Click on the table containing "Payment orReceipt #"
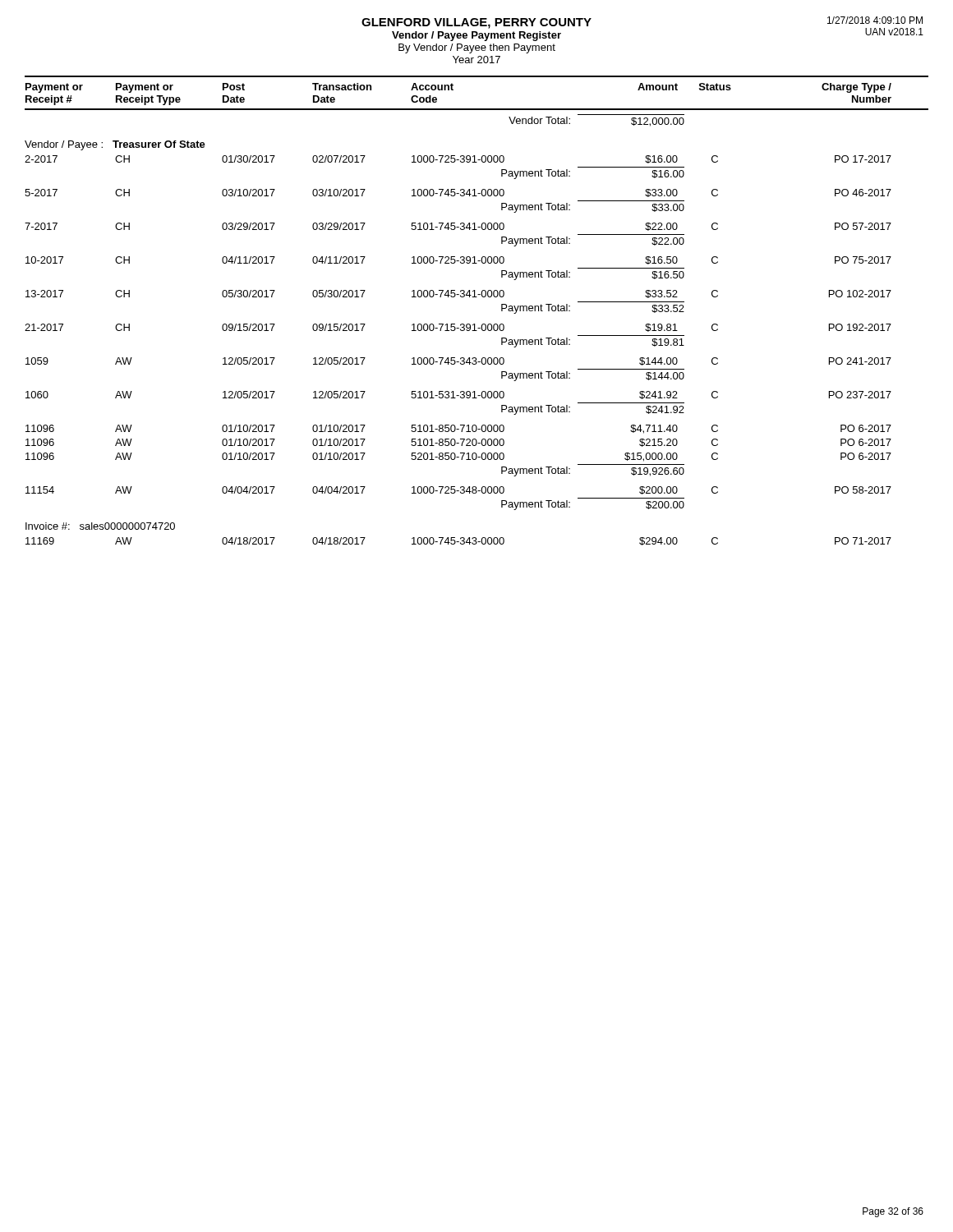The width and height of the screenshot is (953, 1232). tap(476, 93)
